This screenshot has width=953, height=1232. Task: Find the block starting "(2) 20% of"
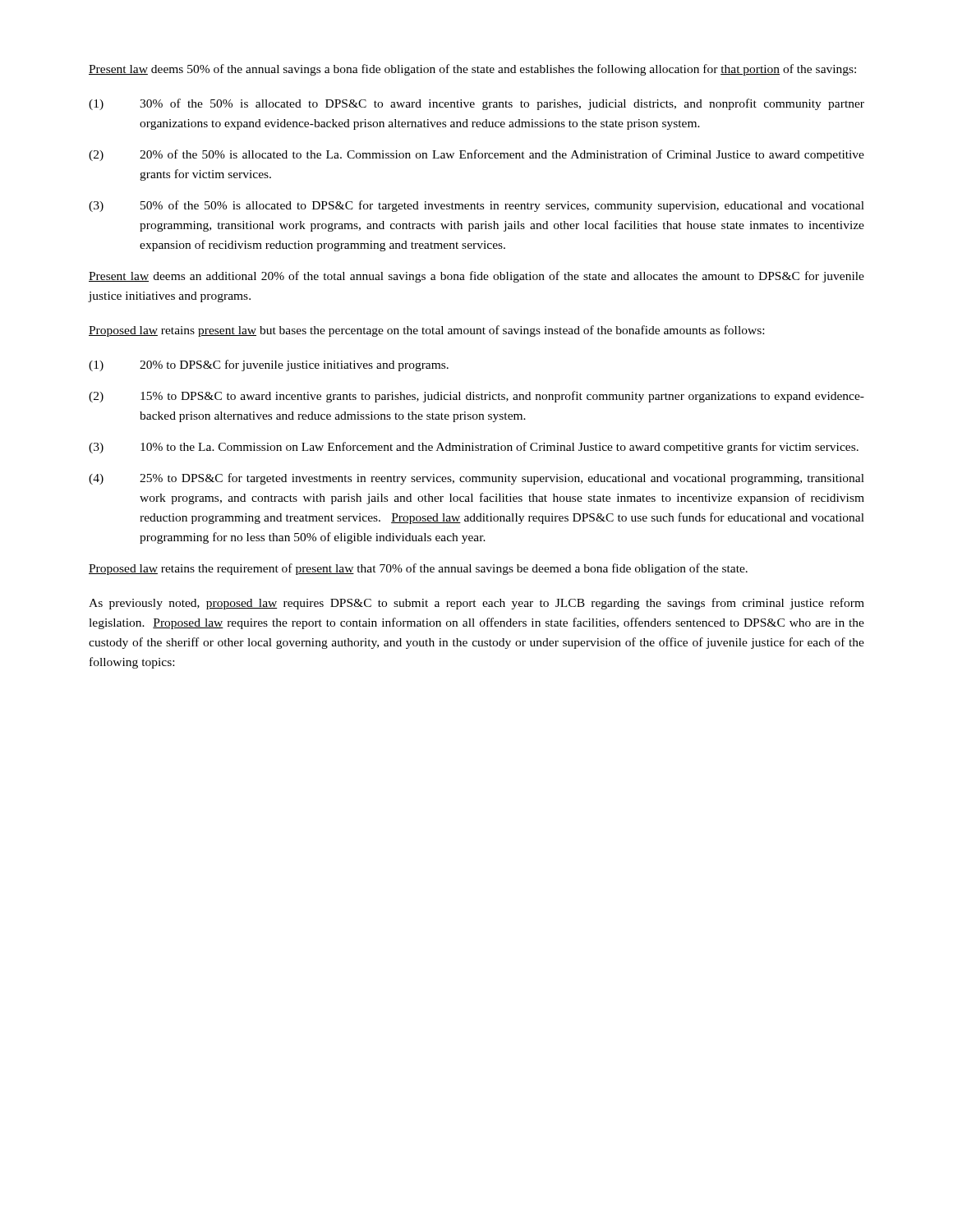click(476, 164)
